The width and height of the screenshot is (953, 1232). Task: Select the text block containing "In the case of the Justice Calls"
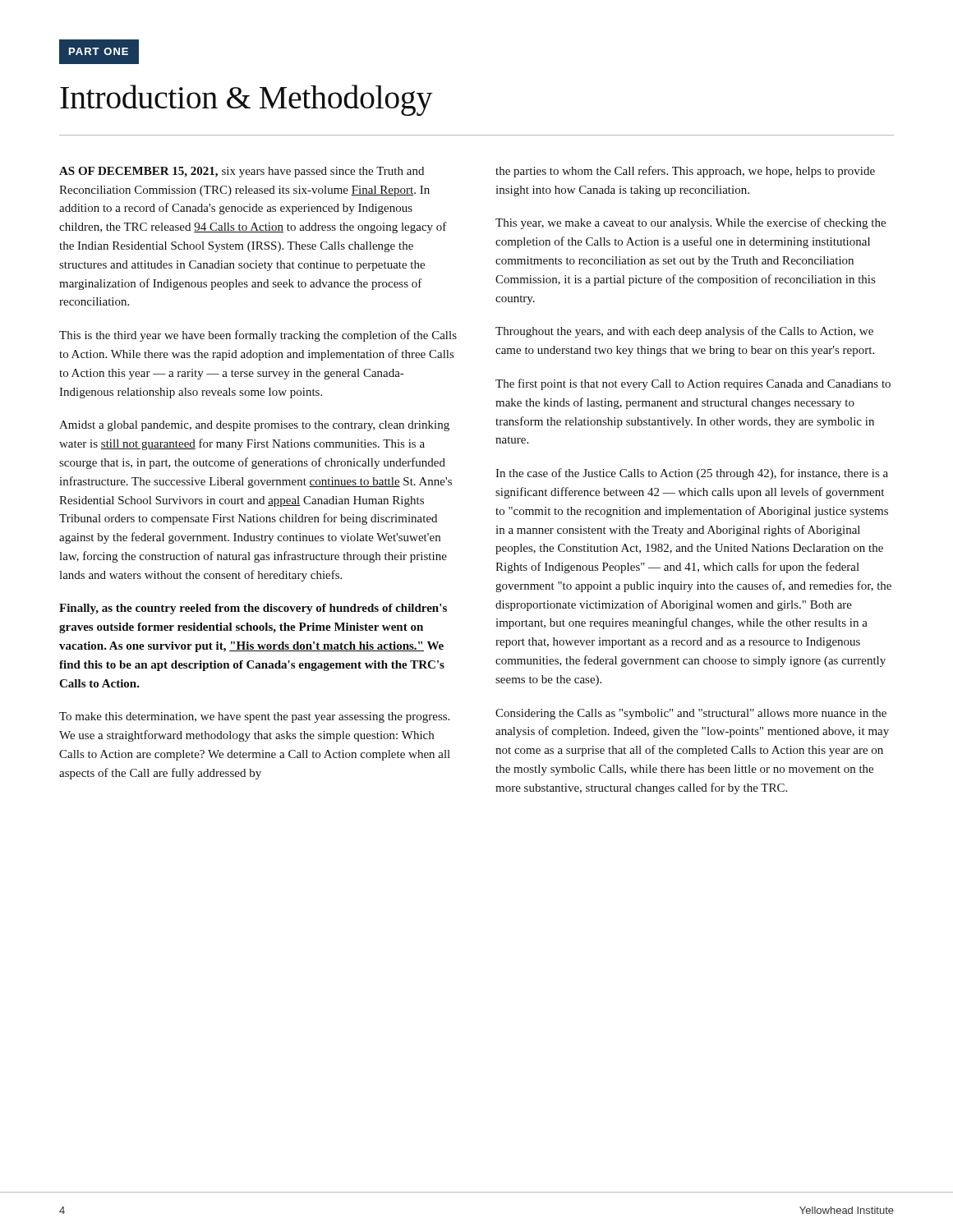pyautogui.click(x=695, y=576)
